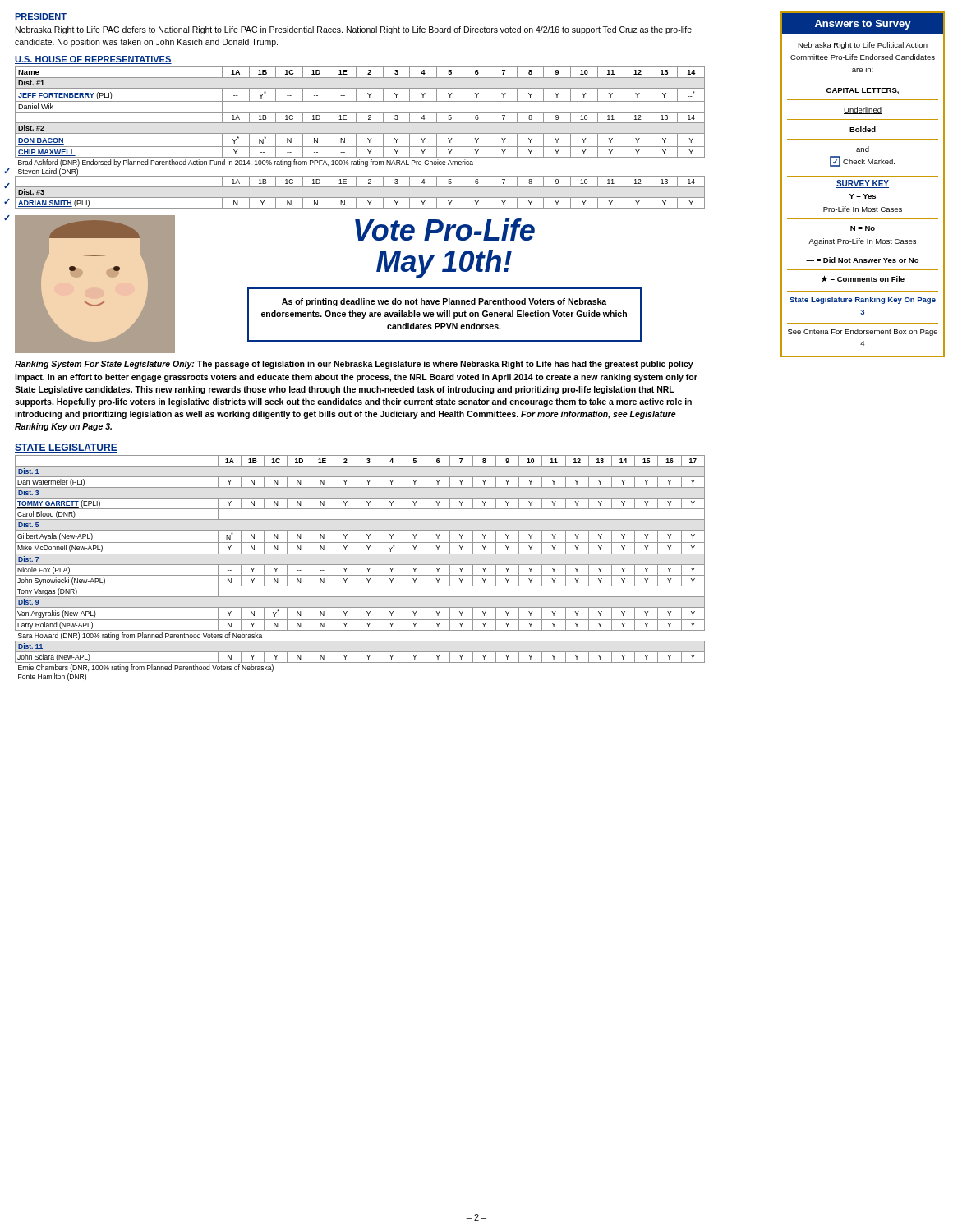Screen dimensions: 1232x953
Task: Click where it says "Vote Pro-LifeMay 10th!"
Action: pyautogui.click(x=444, y=247)
